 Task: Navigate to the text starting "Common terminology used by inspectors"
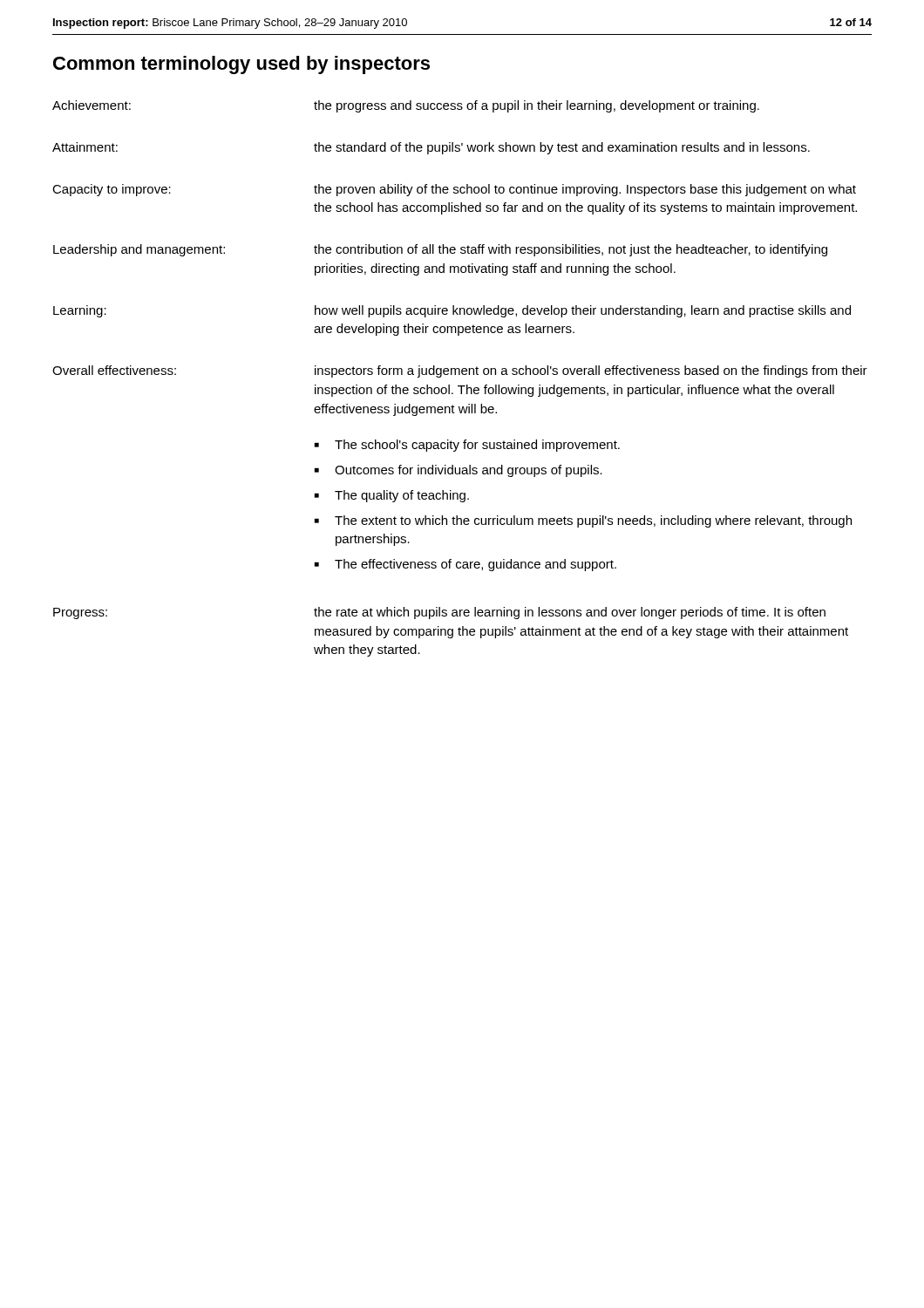click(x=241, y=63)
